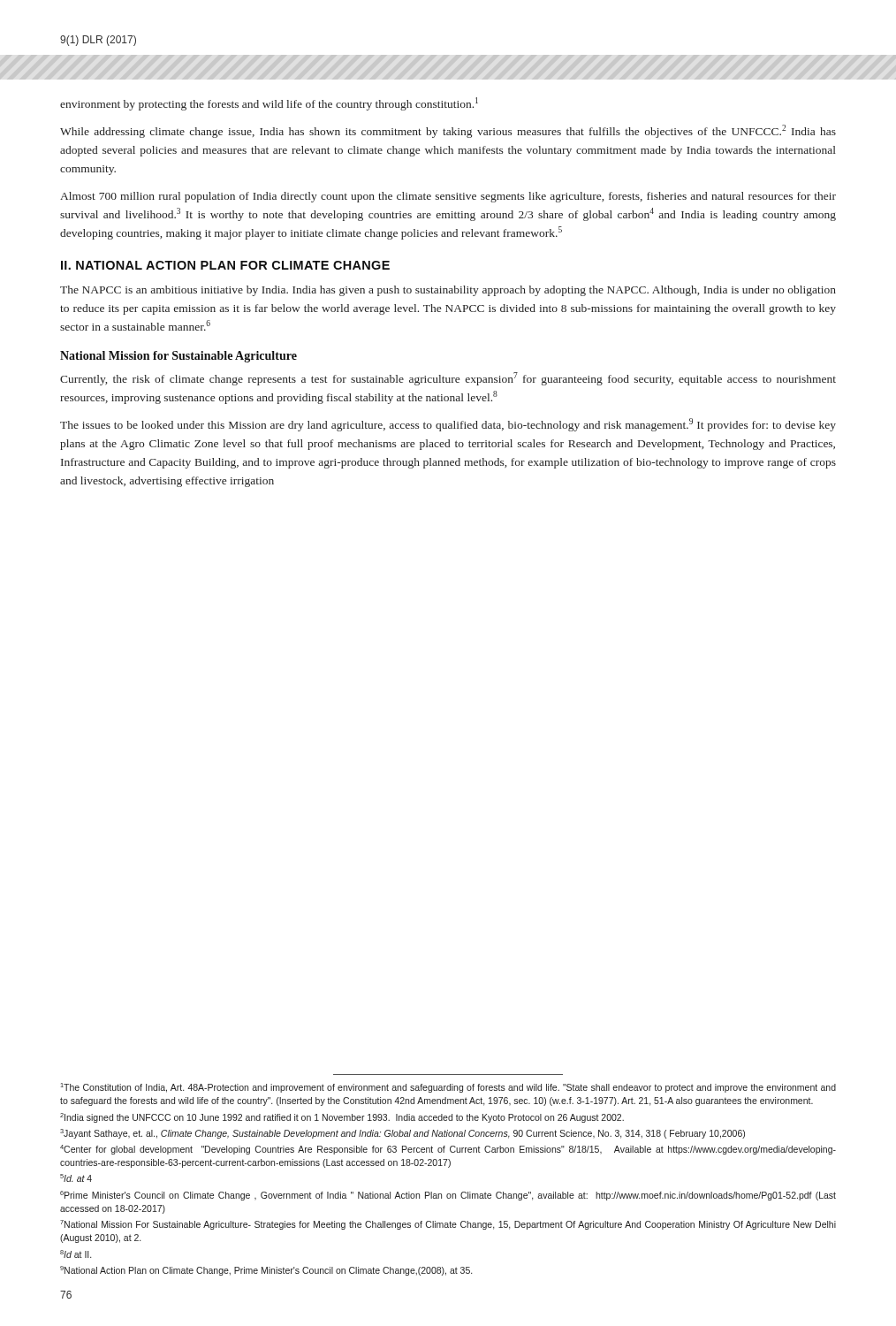Locate the text block with the text "While addressing climate change issue,"

448,149
